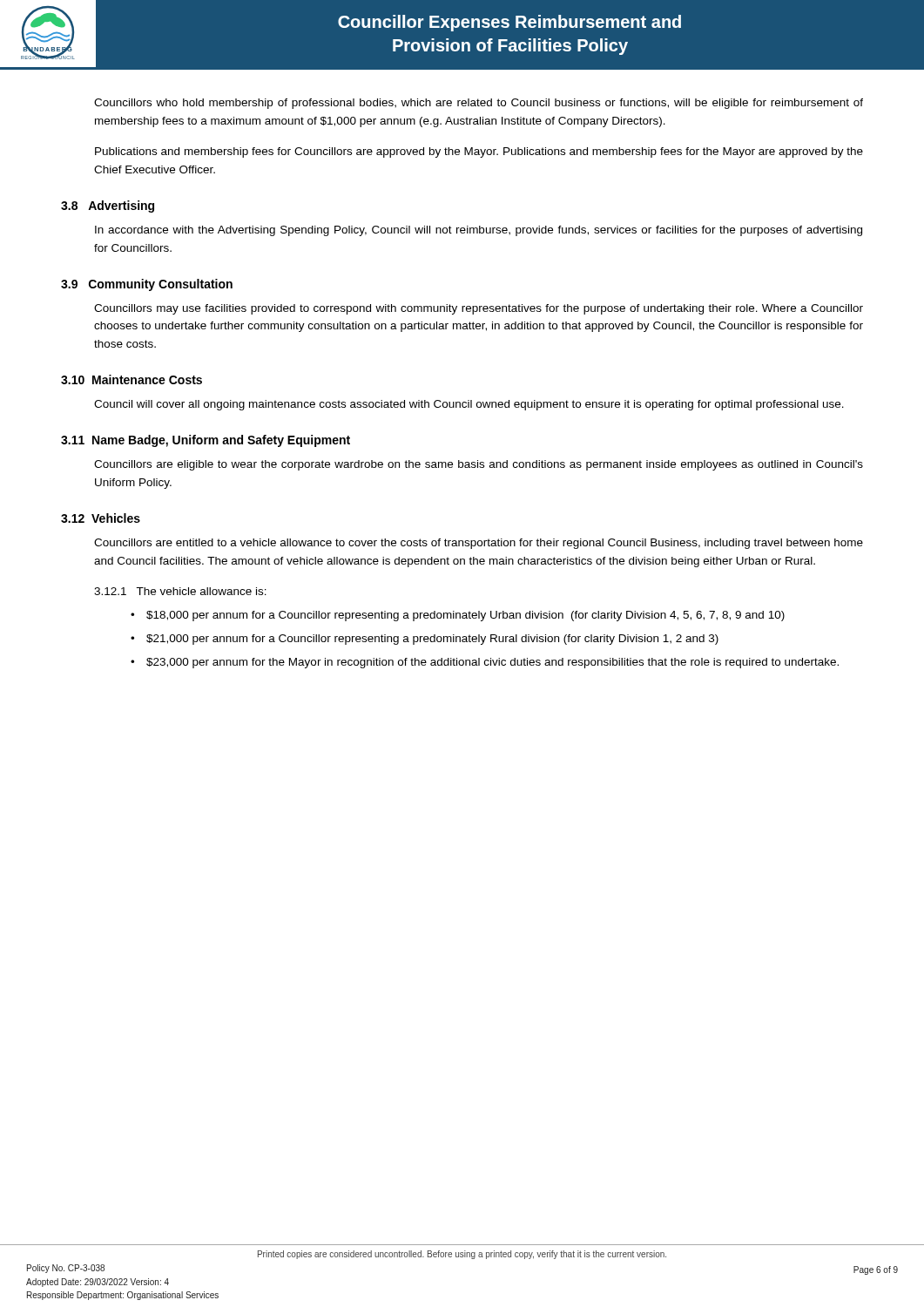
Task: Click on the section header that says "3.12 Vehicles"
Action: pyautogui.click(x=101, y=518)
